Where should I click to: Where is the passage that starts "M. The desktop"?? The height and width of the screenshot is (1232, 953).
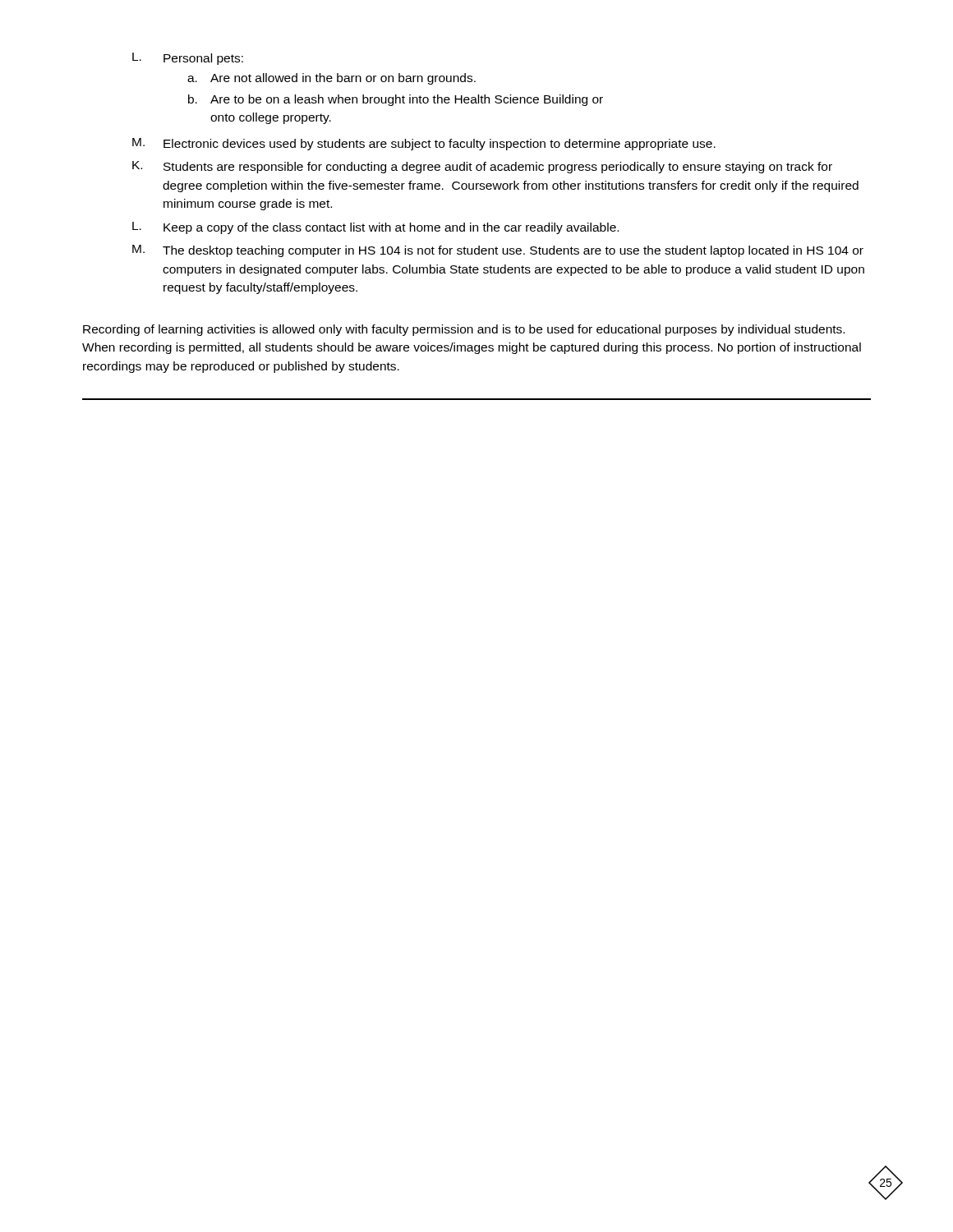(x=501, y=269)
